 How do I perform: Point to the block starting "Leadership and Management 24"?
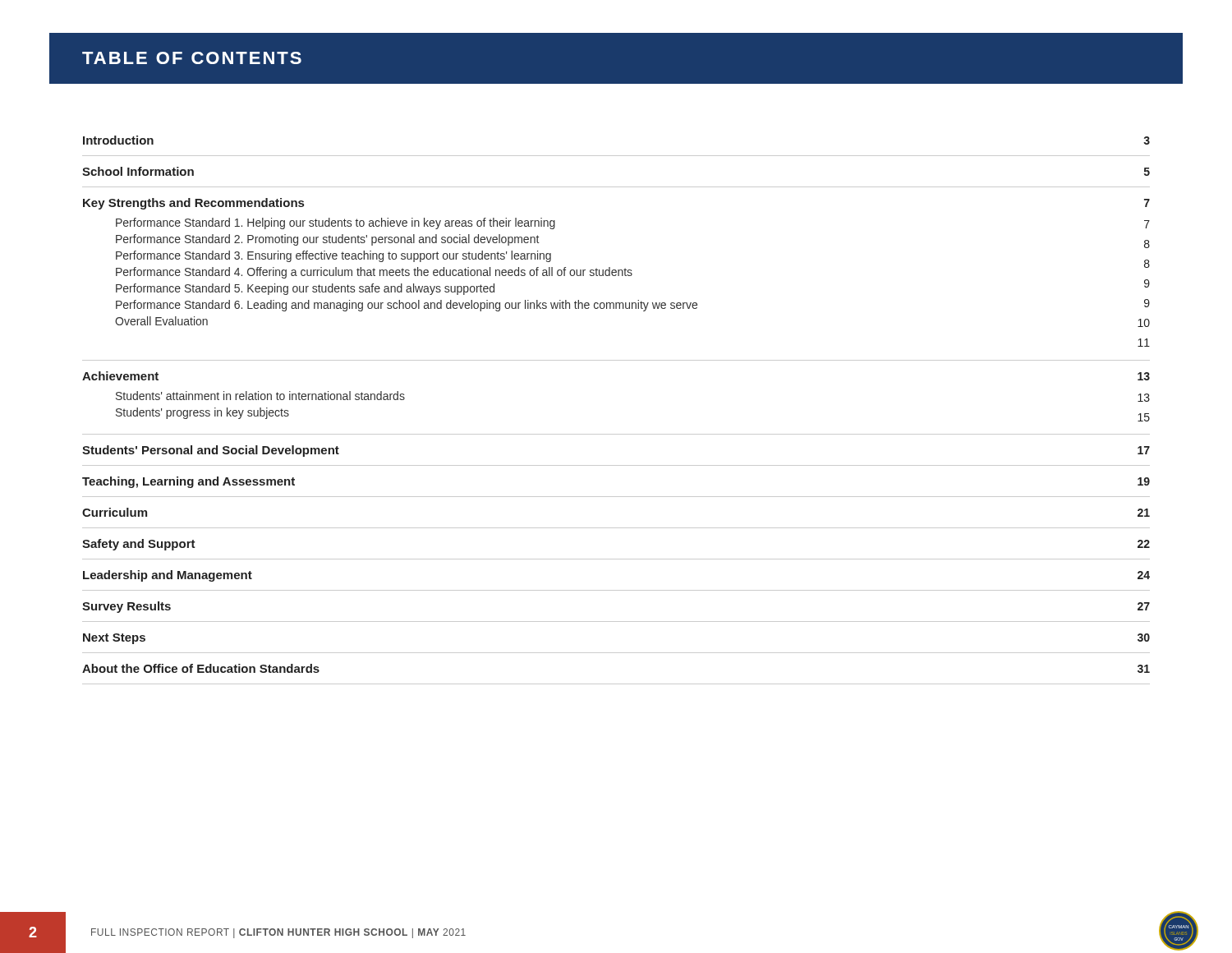[168, 575]
